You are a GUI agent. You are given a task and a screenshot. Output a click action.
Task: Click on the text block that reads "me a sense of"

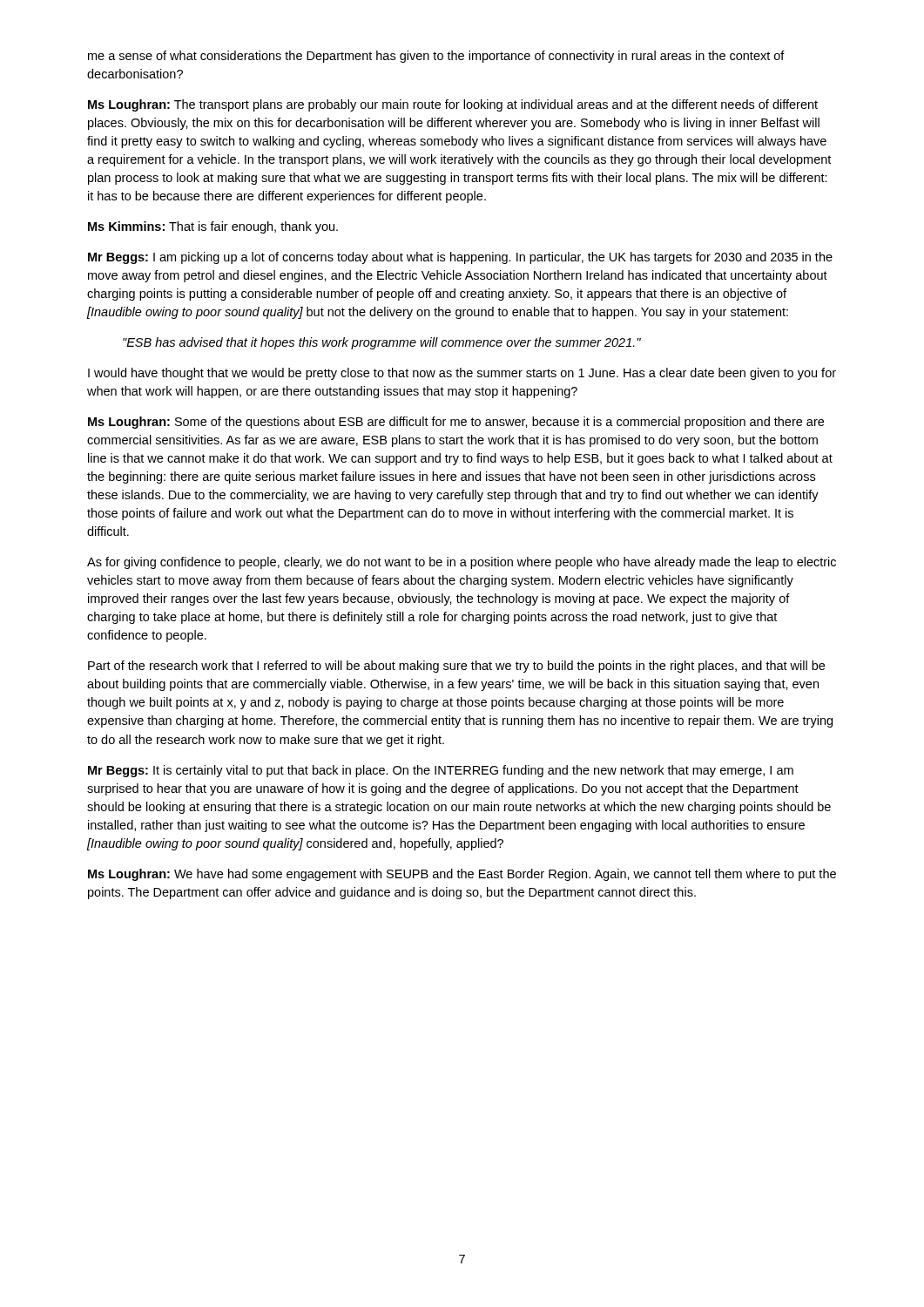pyautogui.click(x=436, y=65)
